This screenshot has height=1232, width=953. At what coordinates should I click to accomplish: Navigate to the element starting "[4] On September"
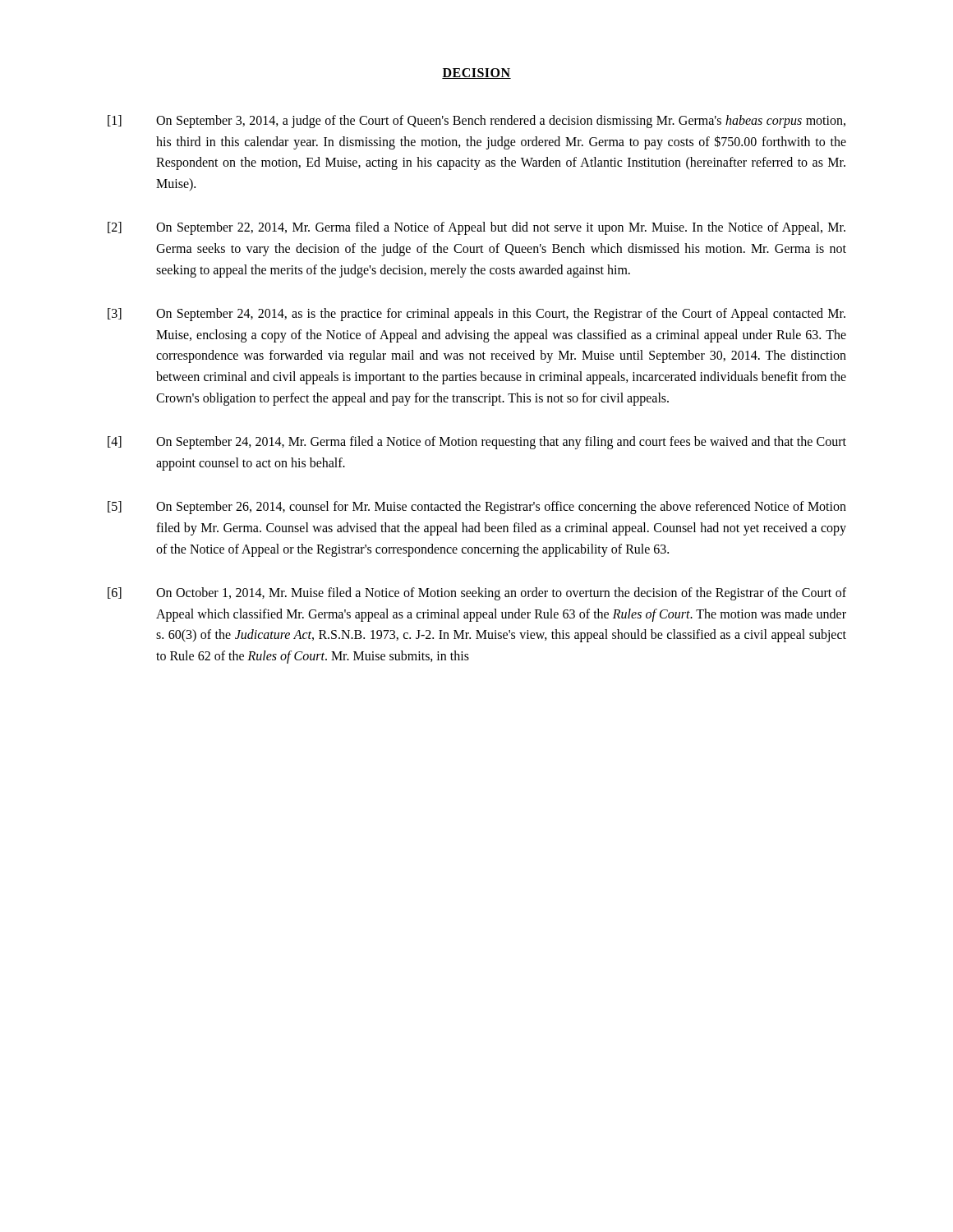pyautogui.click(x=476, y=452)
